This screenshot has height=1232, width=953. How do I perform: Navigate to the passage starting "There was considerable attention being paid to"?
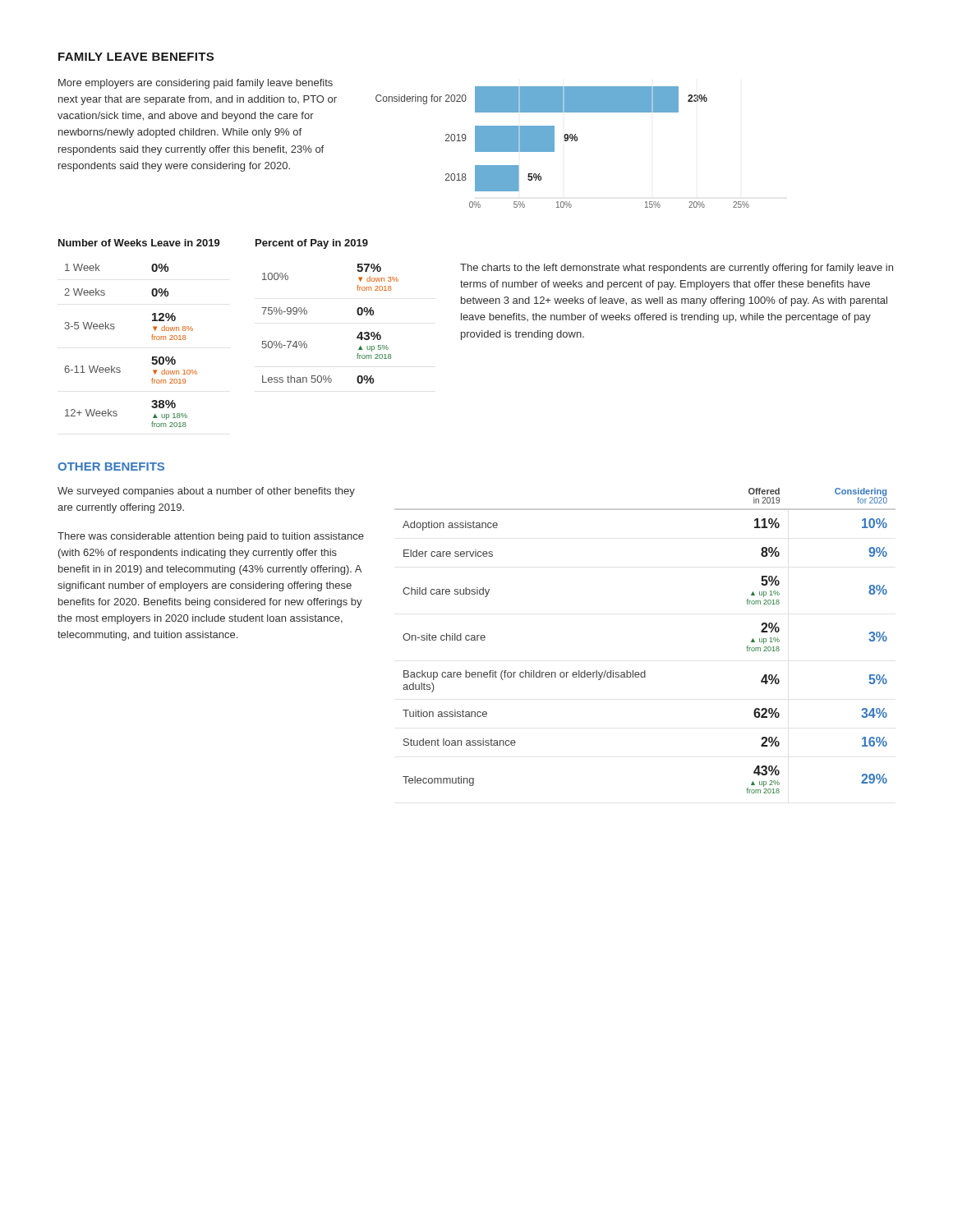click(211, 585)
